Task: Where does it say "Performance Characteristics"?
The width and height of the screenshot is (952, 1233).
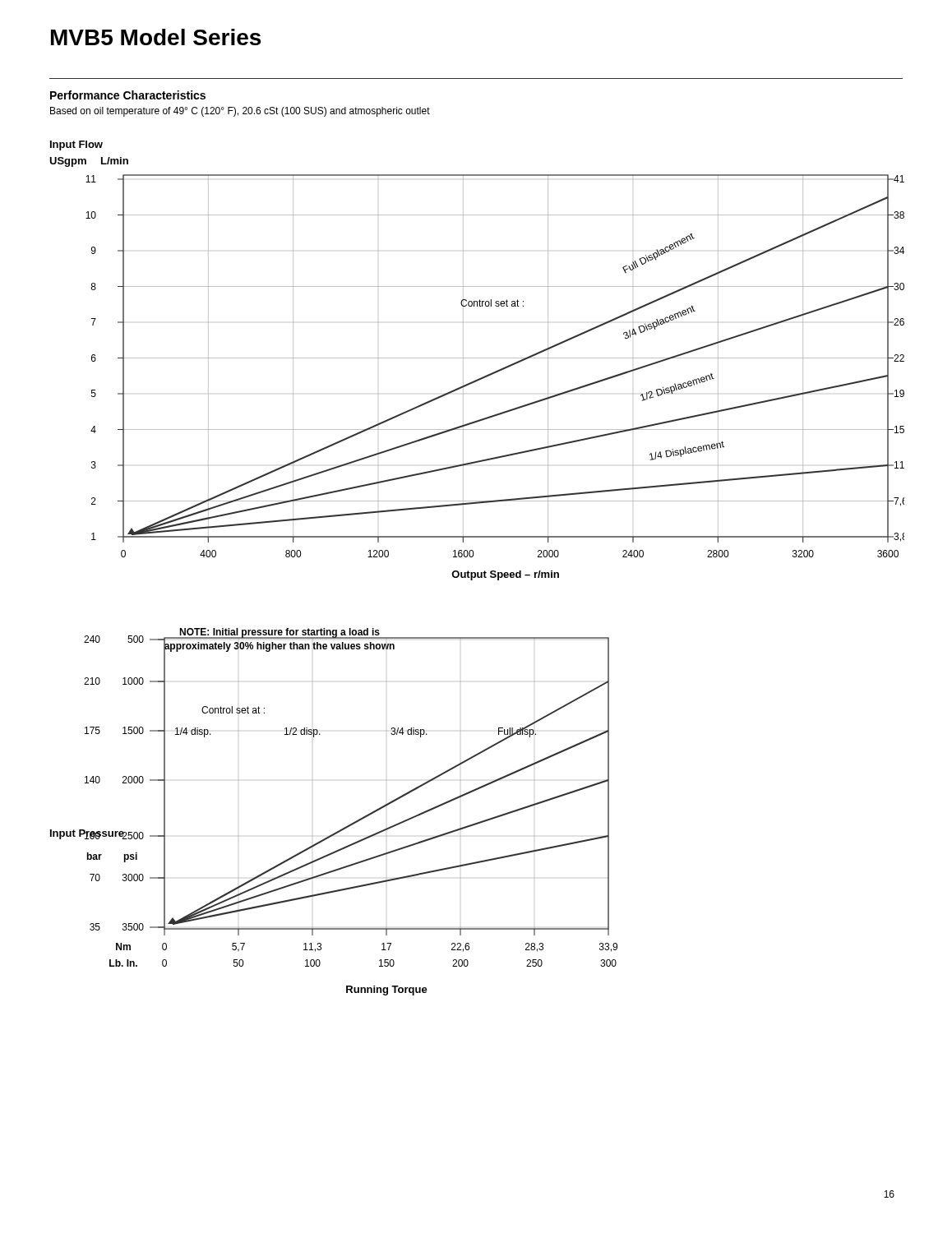Action: click(x=128, y=95)
